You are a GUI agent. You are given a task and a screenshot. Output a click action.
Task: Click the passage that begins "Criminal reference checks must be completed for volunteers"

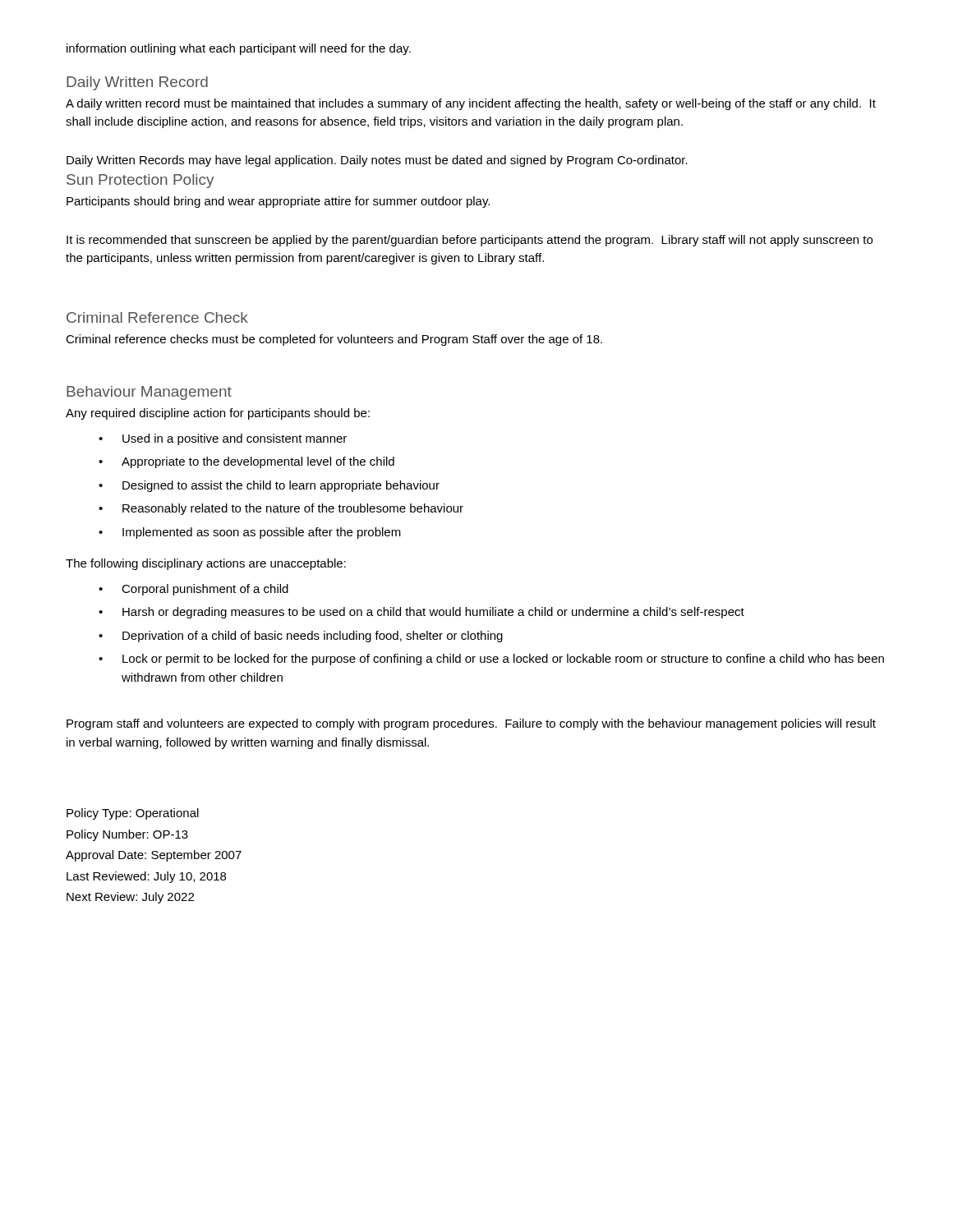[x=335, y=338]
